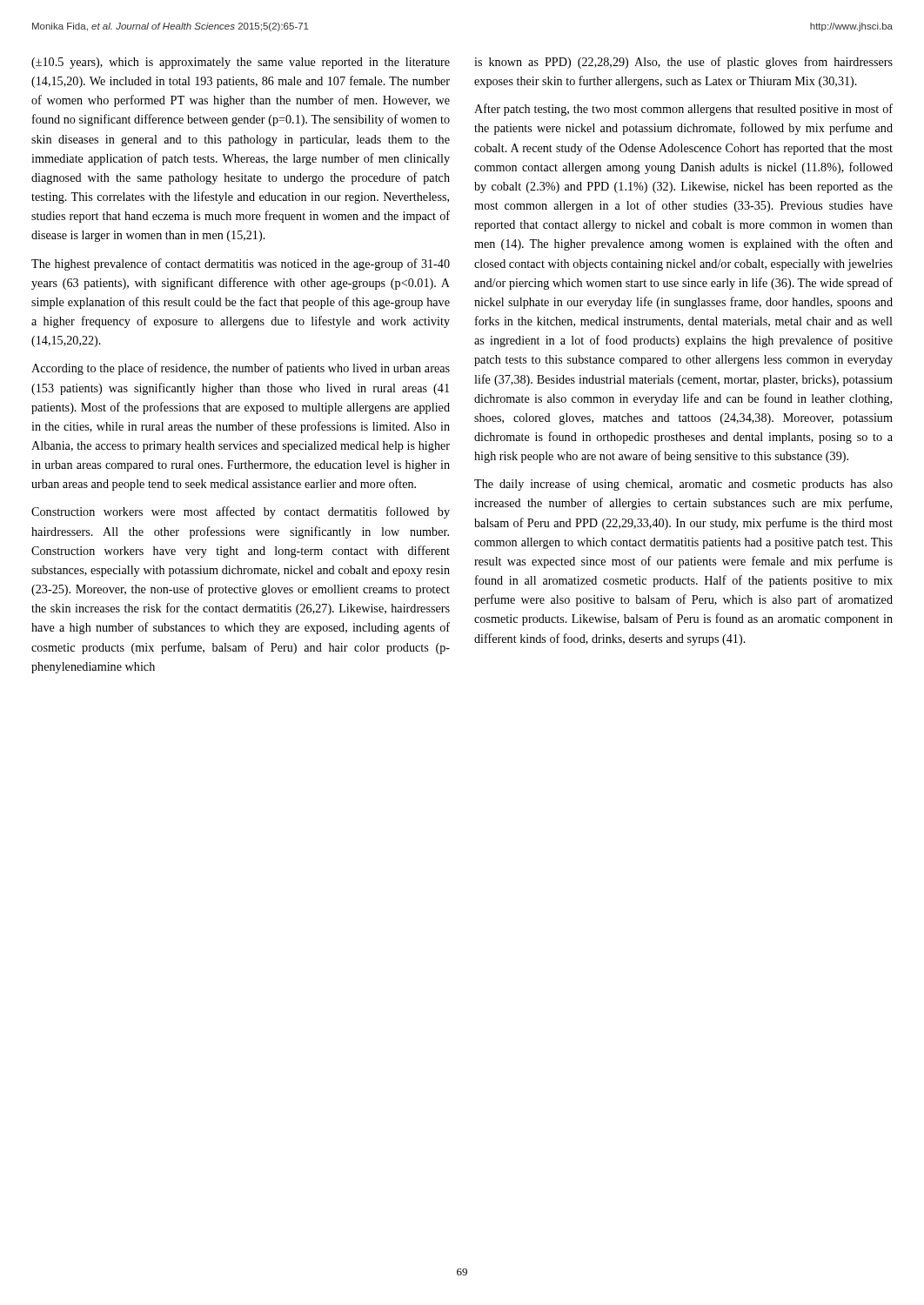Find the element starting "The daily increase of using chemical,"
924x1305 pixels.
coord(683,561)
